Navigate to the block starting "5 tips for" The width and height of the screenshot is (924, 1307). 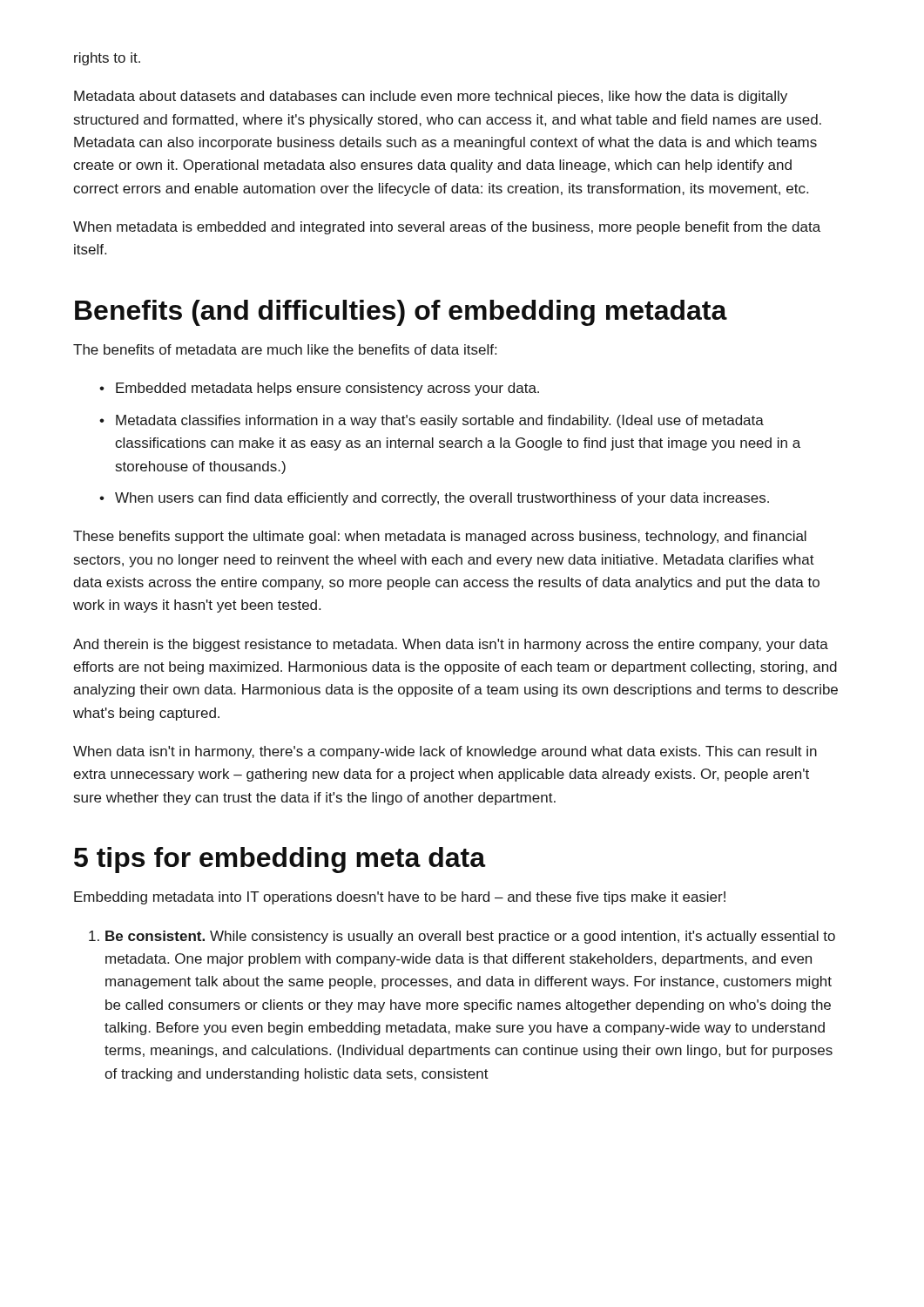pyautogui.click(x=457, y=858)
